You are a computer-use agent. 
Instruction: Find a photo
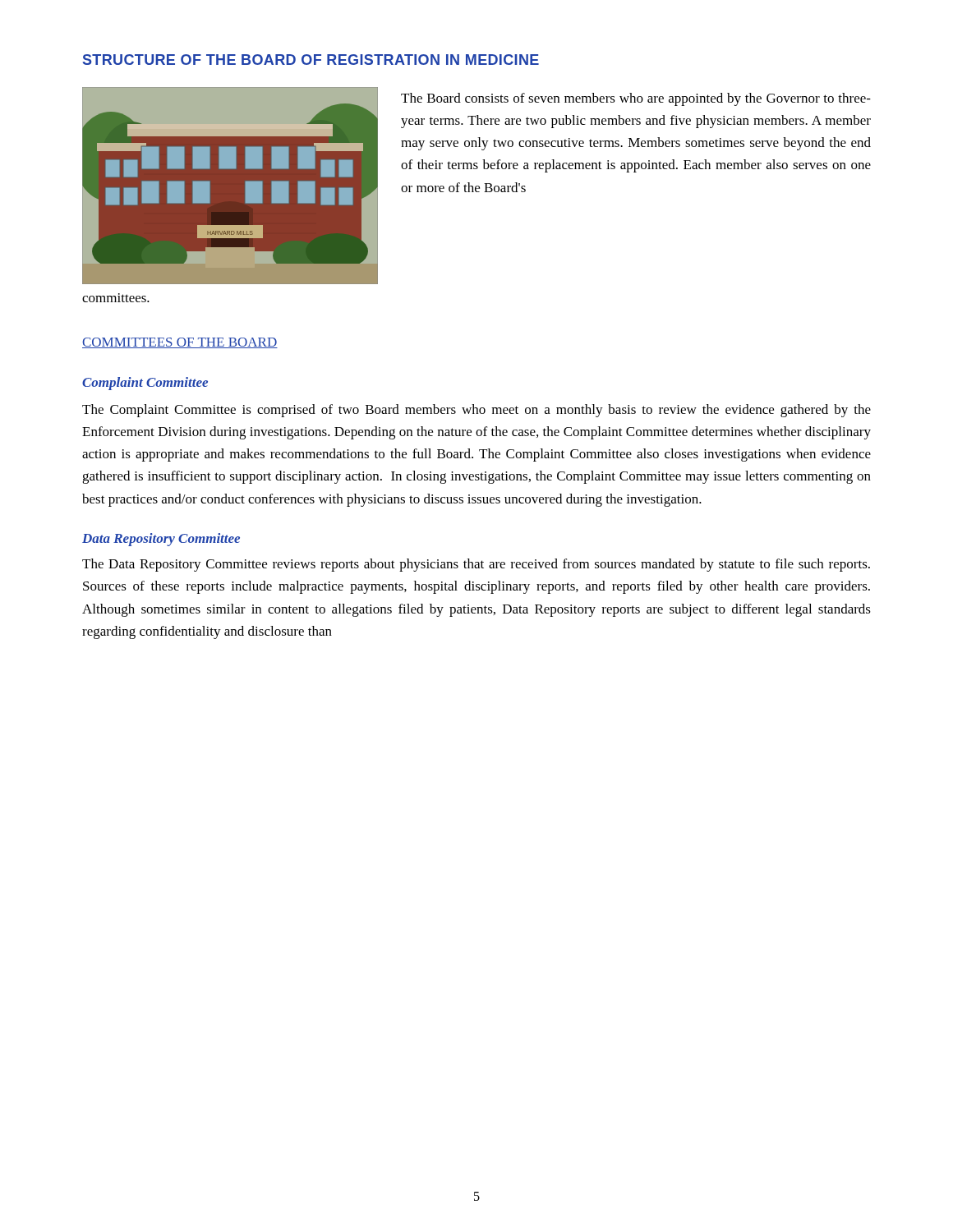[230, 186]
